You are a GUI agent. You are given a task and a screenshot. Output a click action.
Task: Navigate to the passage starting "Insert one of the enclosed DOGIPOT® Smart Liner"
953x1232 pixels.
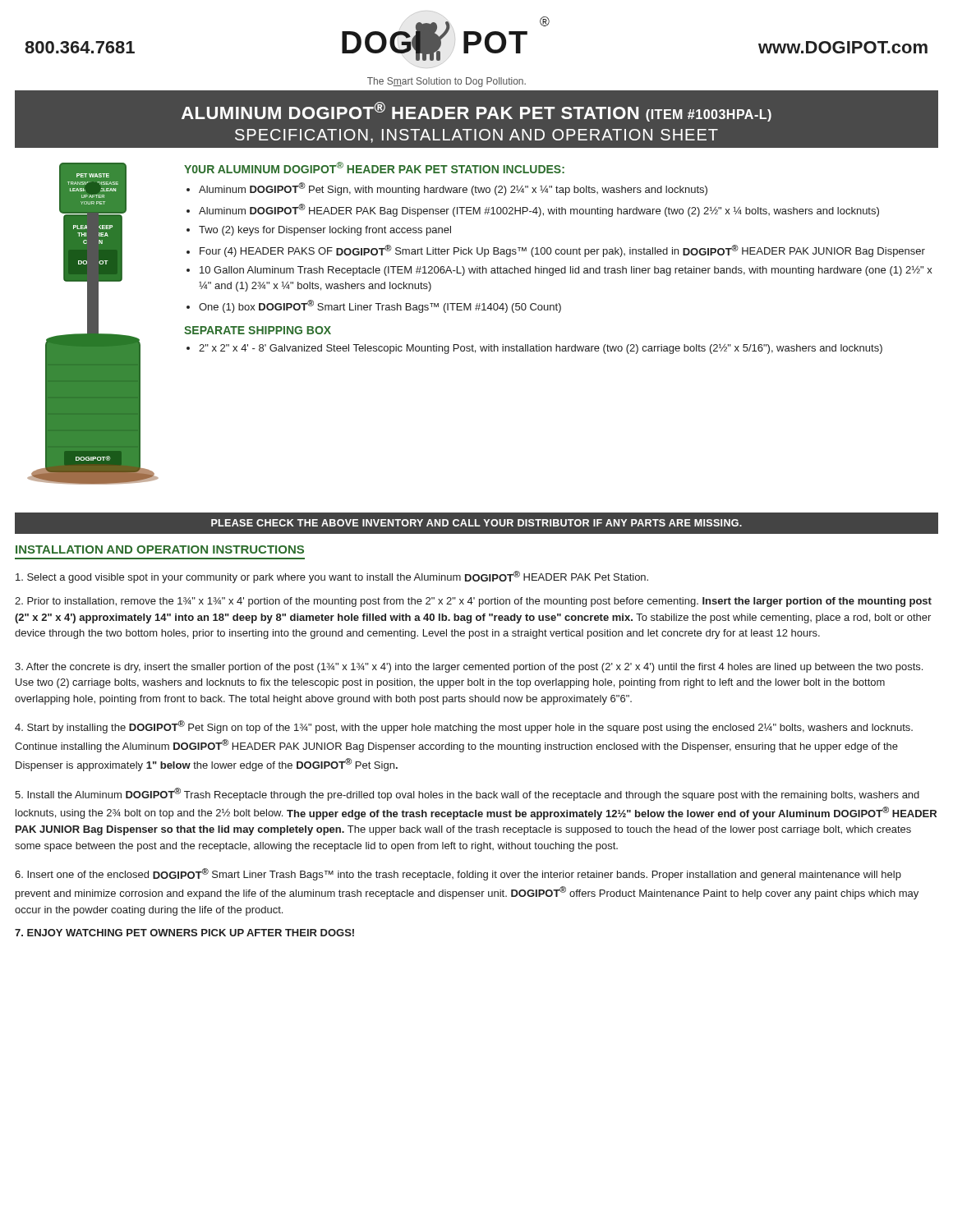pyautogui.click(x=467, y=891)
